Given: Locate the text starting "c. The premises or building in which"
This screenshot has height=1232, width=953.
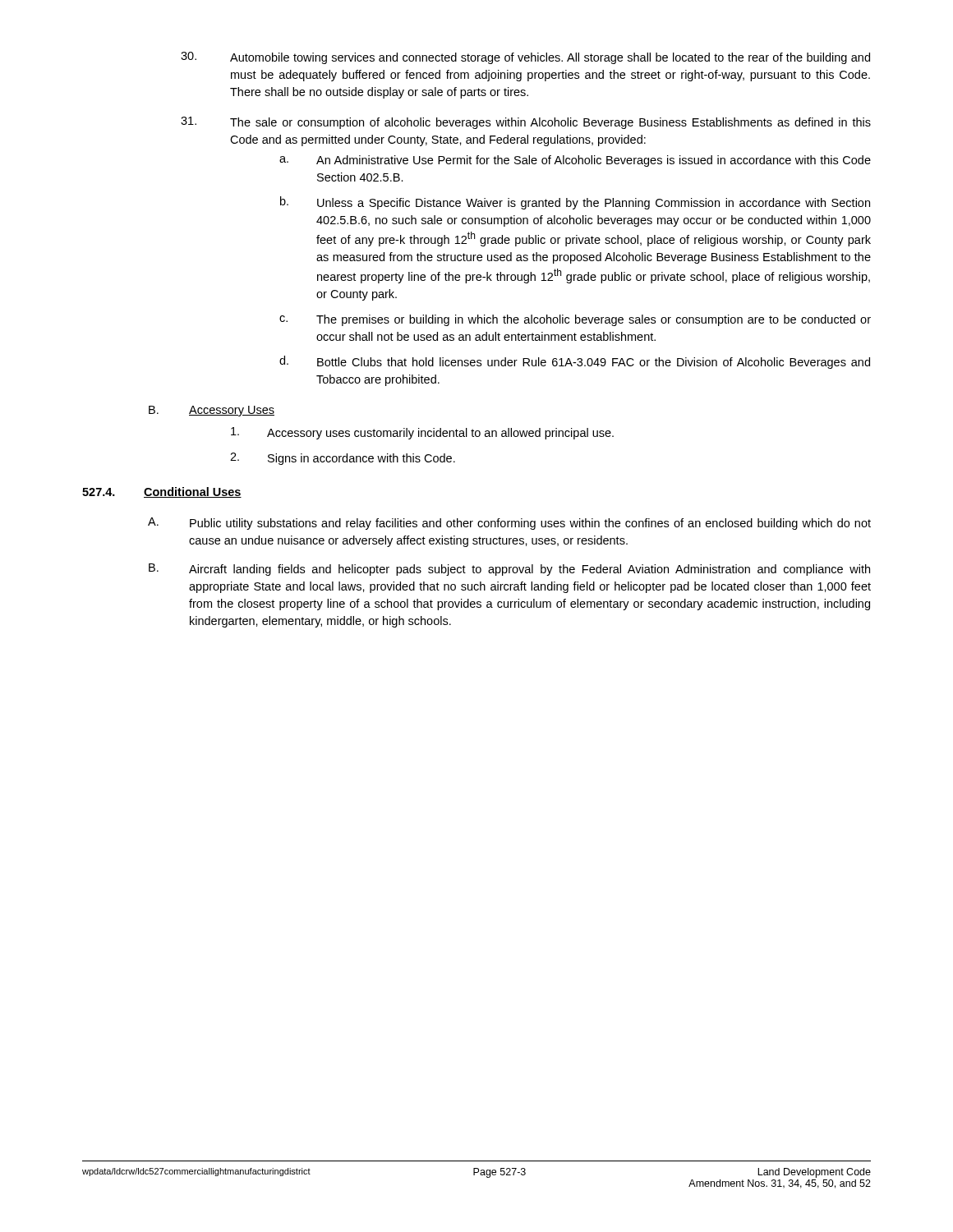Looking at the screenshot, I should (575, 328).
